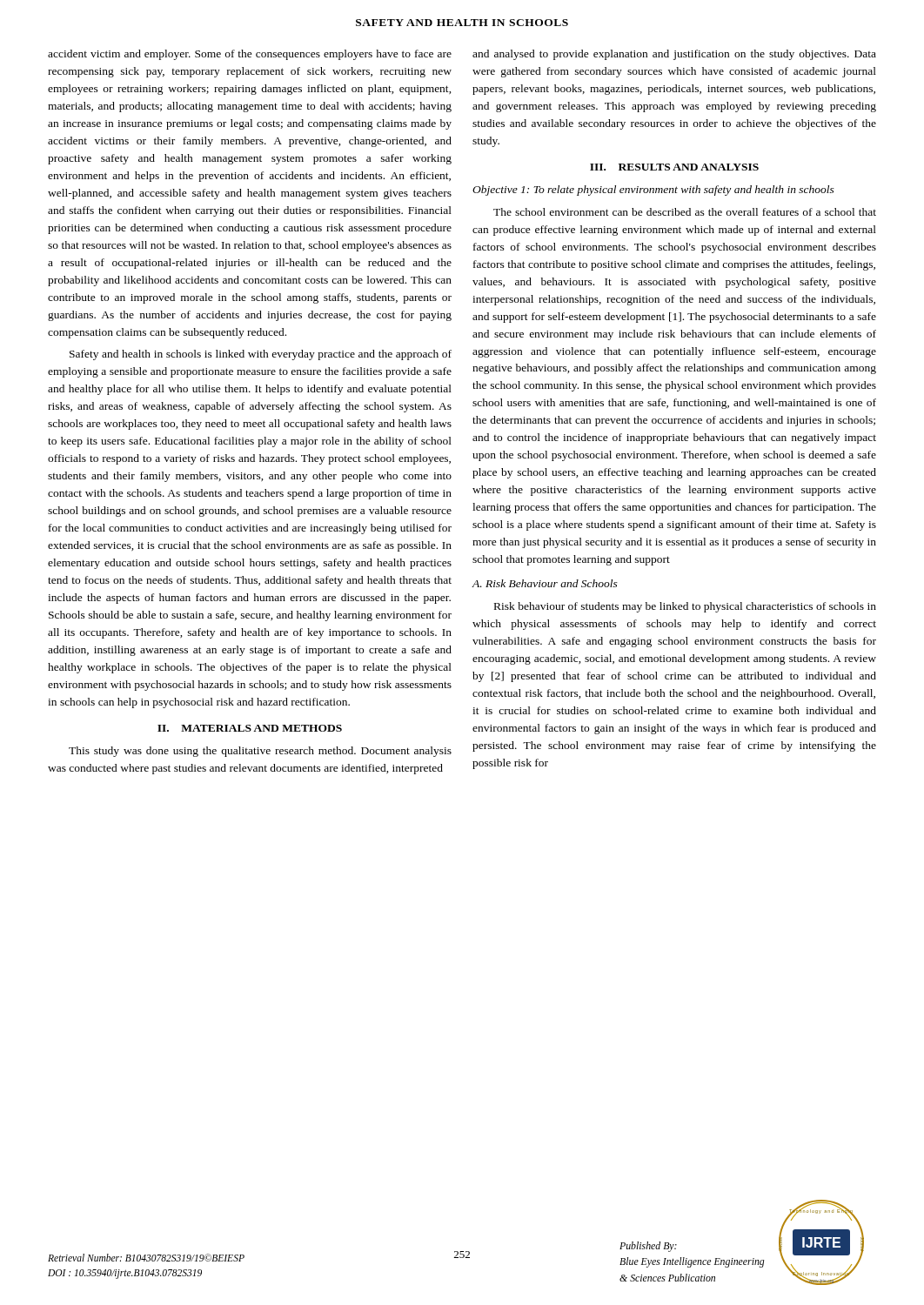Image resolution: width=924 pixels, height=1305 pixels.
Task: Point to the block beginning "Objective 1: To relate physical environment with safety"
Action: tap(653, 189)
